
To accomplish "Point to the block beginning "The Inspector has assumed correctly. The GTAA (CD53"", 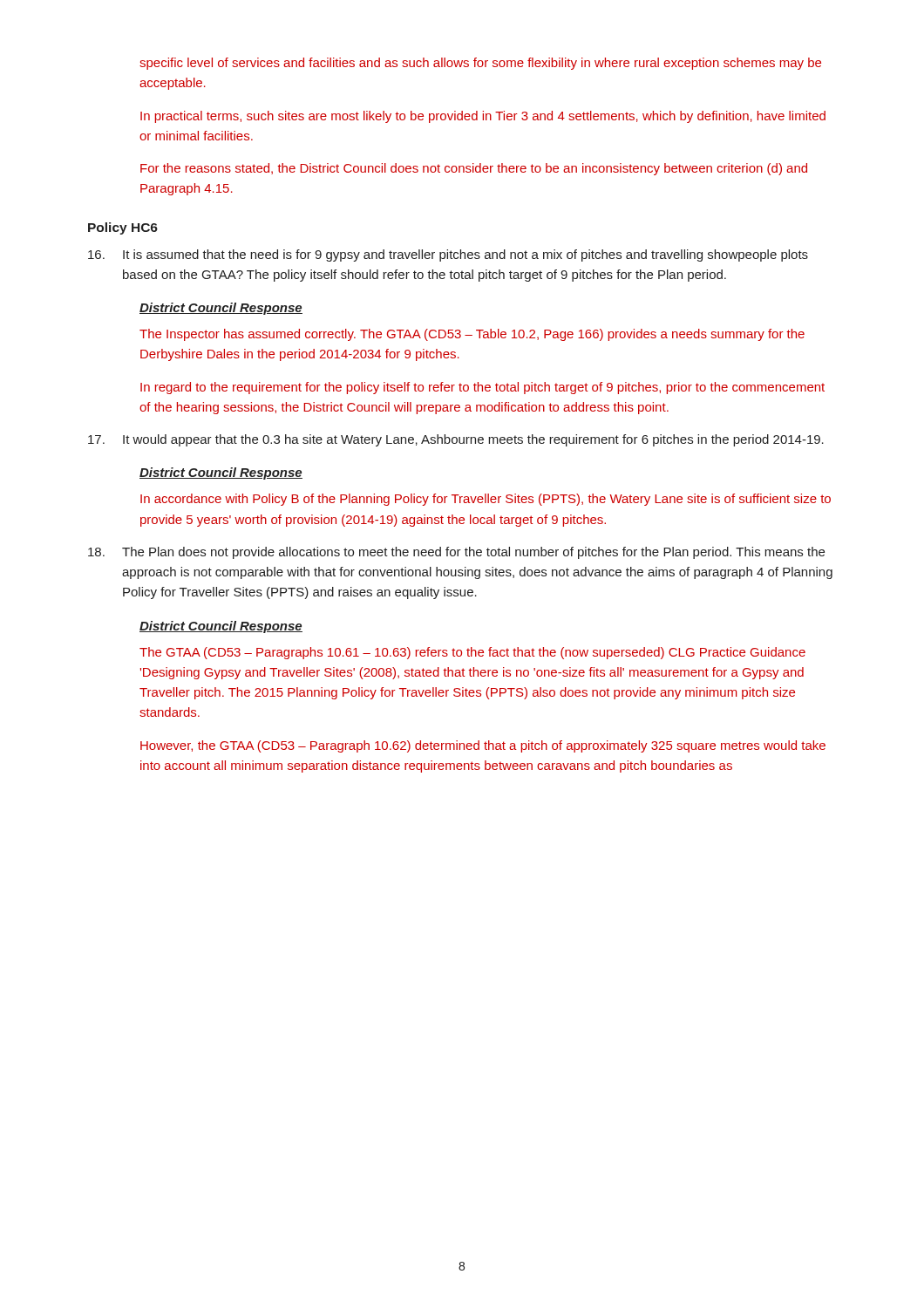I will [488, 344].
